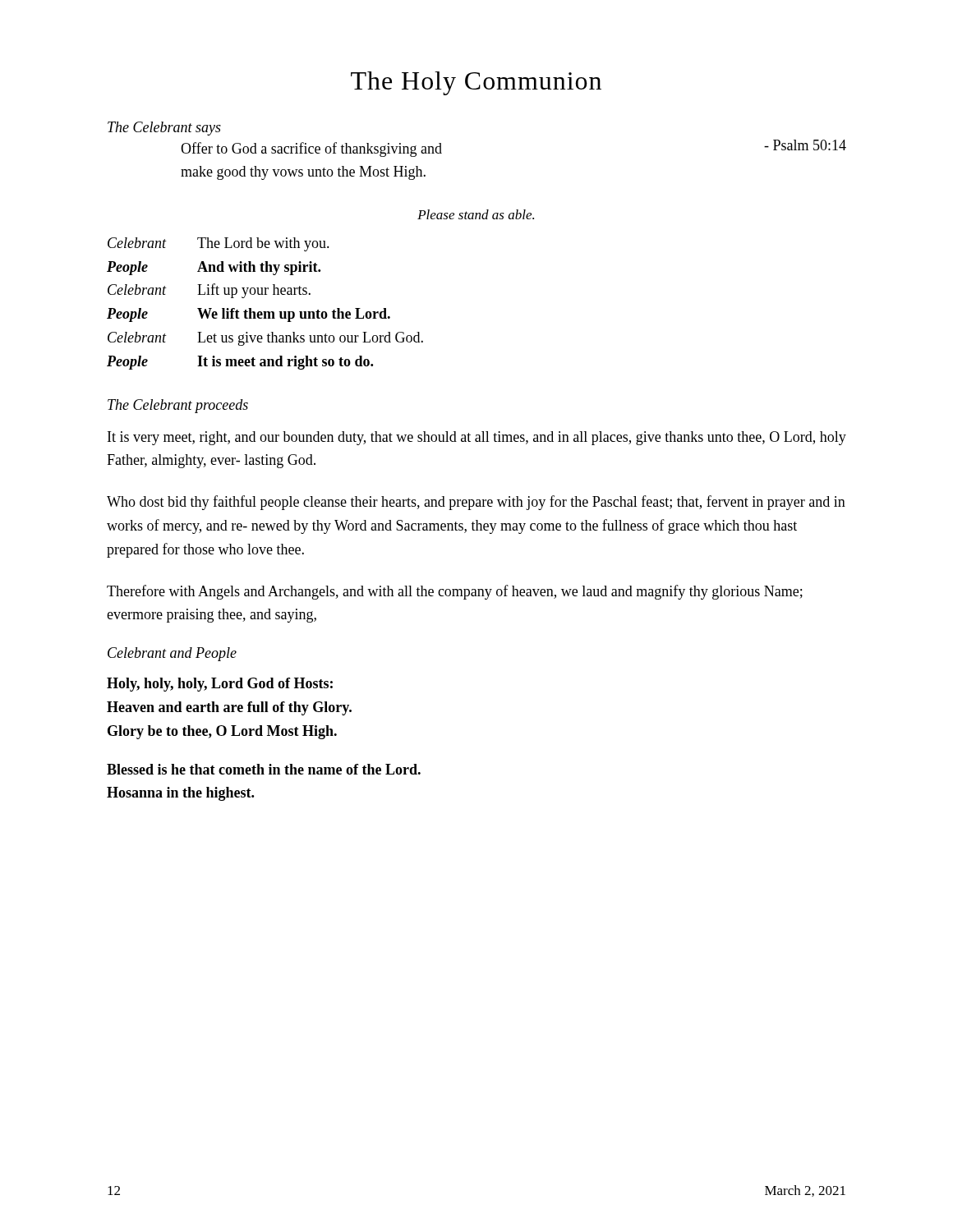Locate the text "The Holy Communion"
Image resolution: width=953 pixels, height=1232 pixels.
(476, 80)
